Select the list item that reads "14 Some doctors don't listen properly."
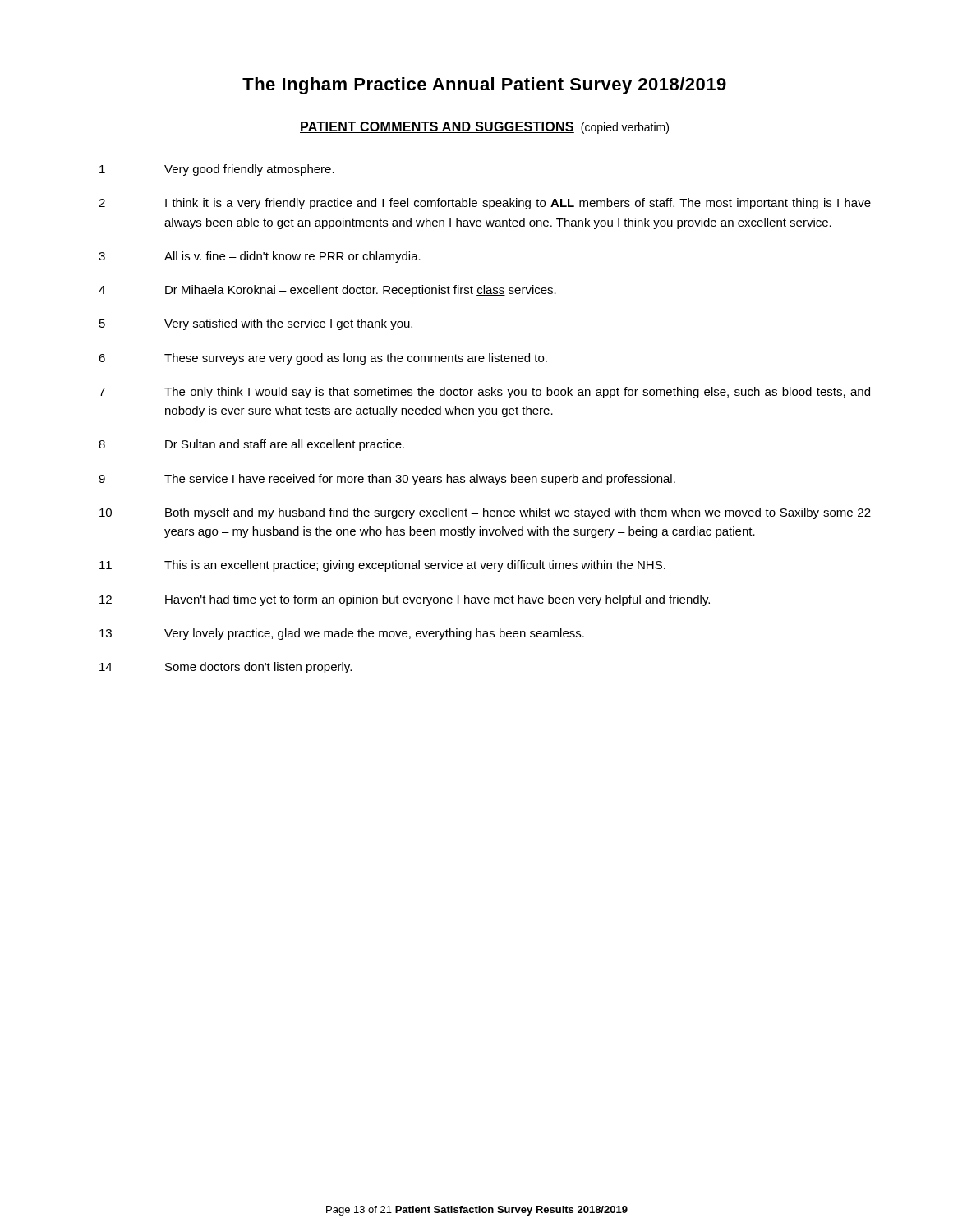The image size is (953, 1232). pyautogui.click(x=226, y=668)
